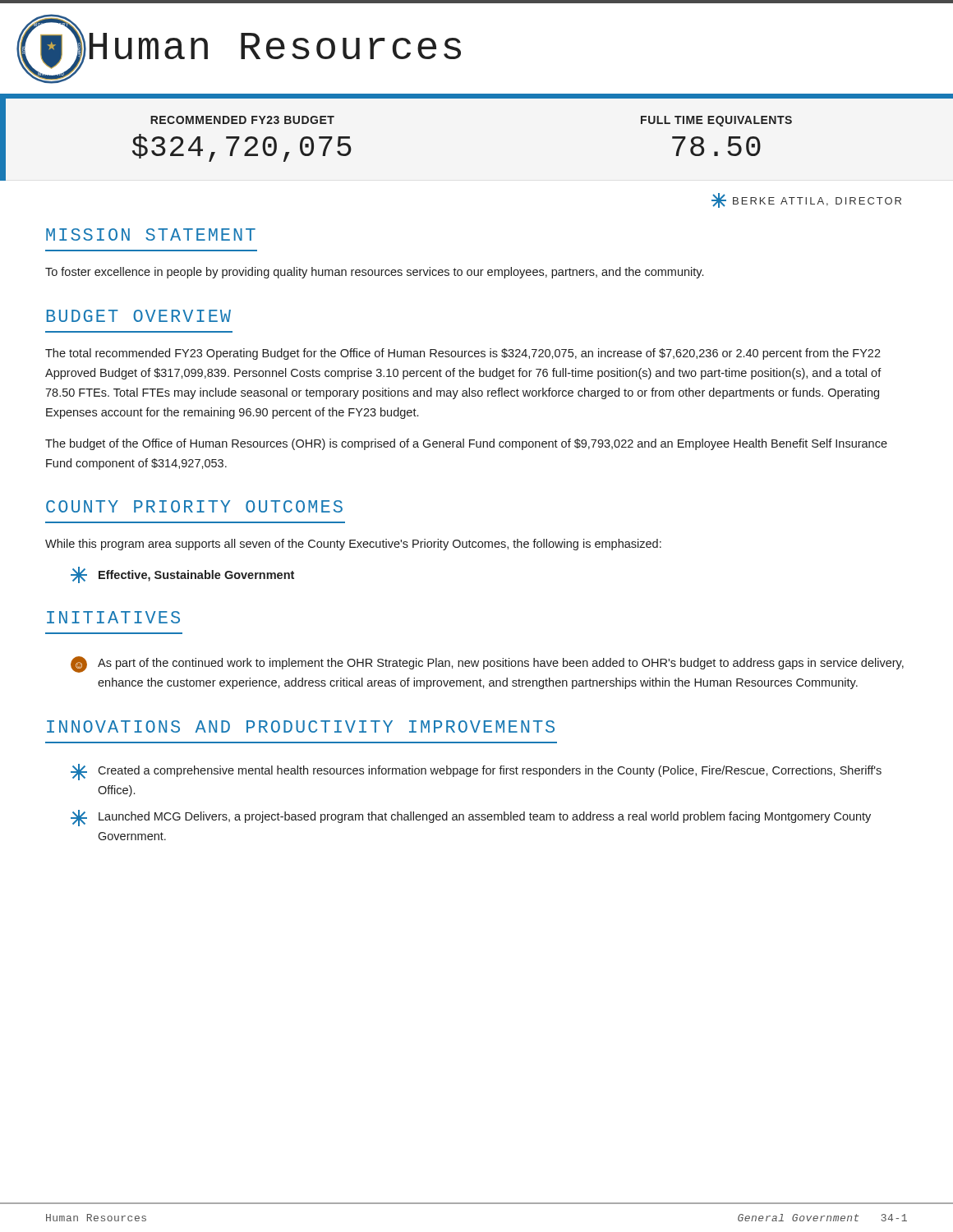
Task: Click on the block starting "The budget of"
Action: (466, 453)
